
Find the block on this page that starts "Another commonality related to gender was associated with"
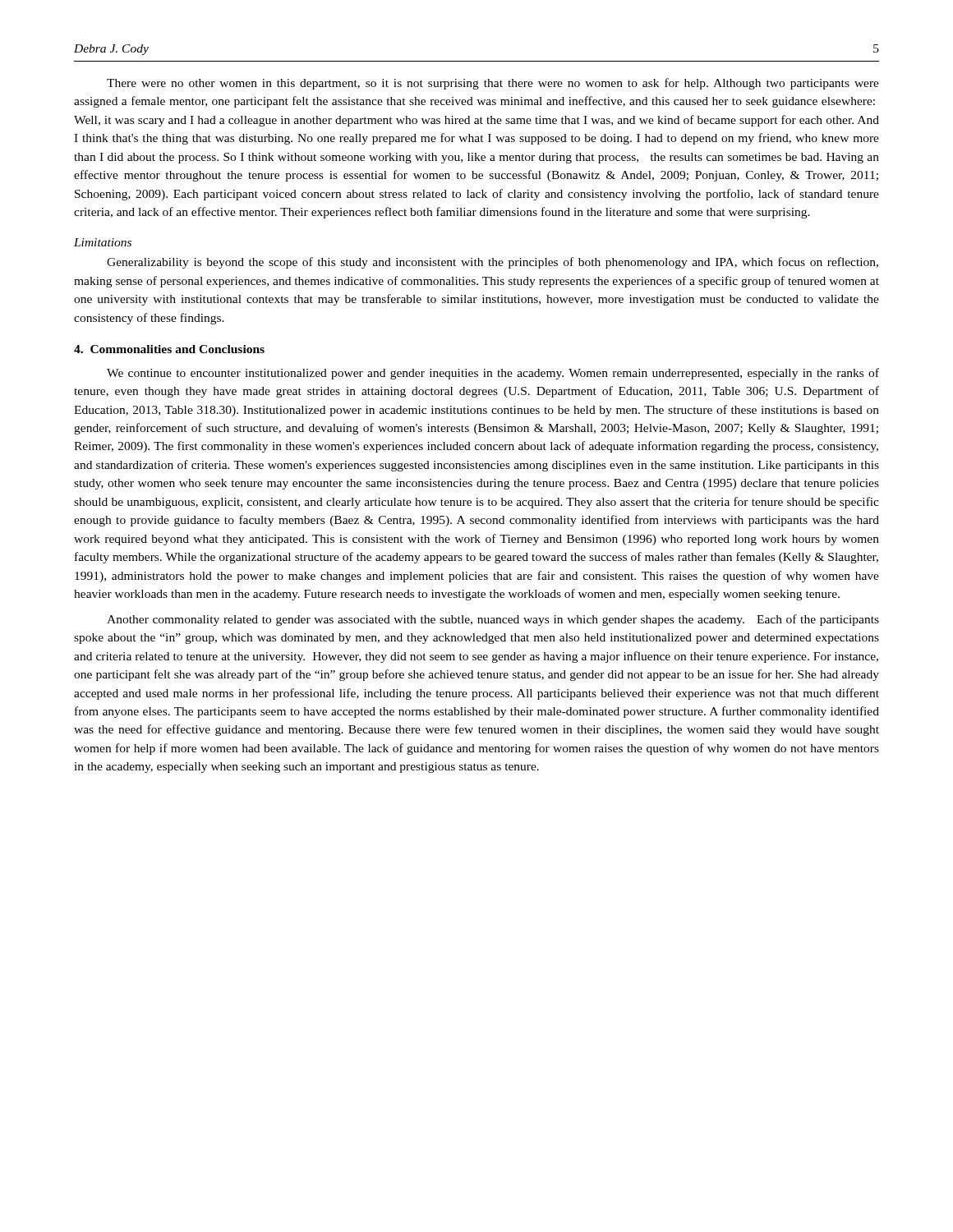[476, 693]
